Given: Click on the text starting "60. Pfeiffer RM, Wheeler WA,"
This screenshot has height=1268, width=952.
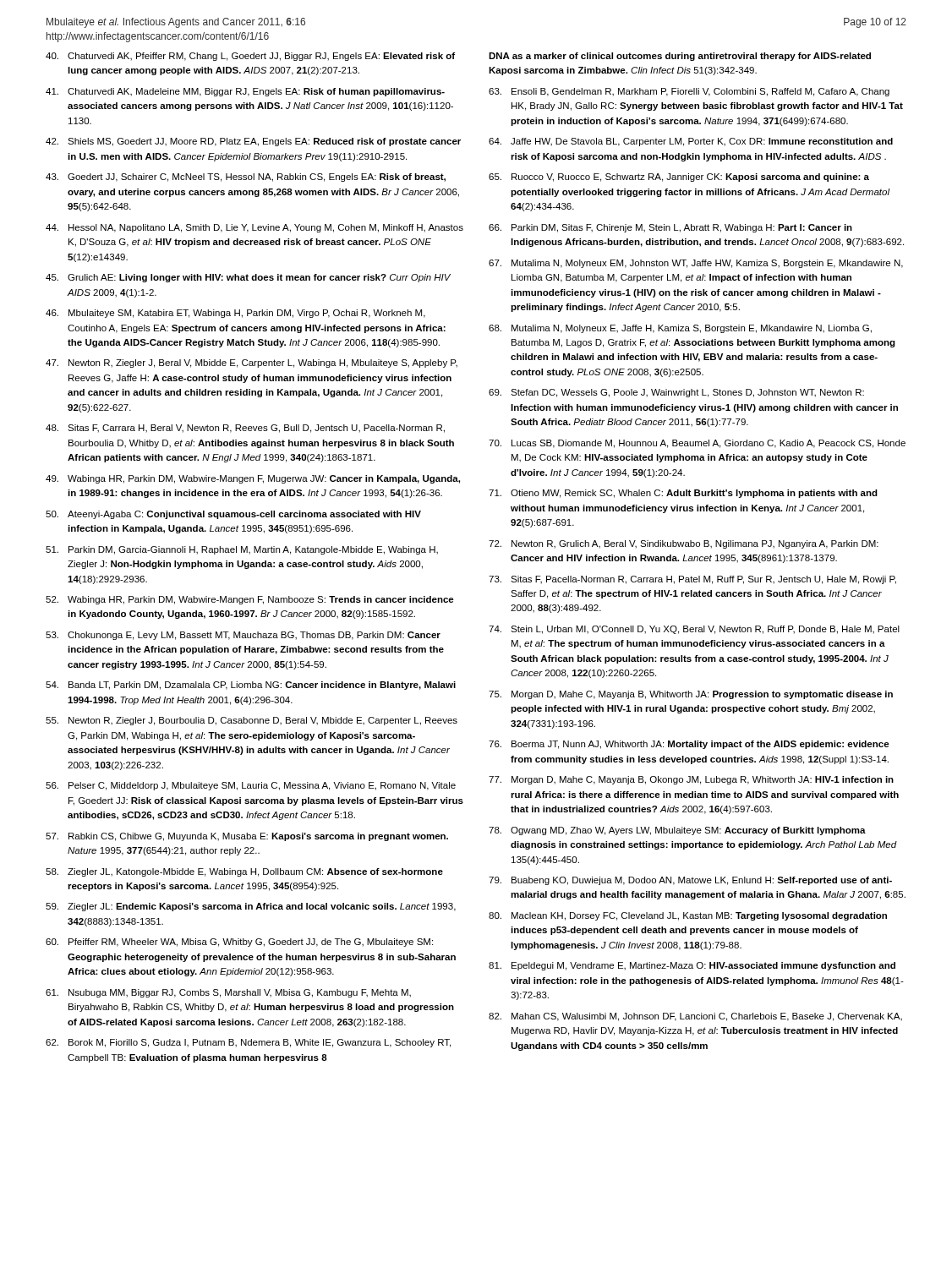Looking at the screenshot, I should point(255,957).
